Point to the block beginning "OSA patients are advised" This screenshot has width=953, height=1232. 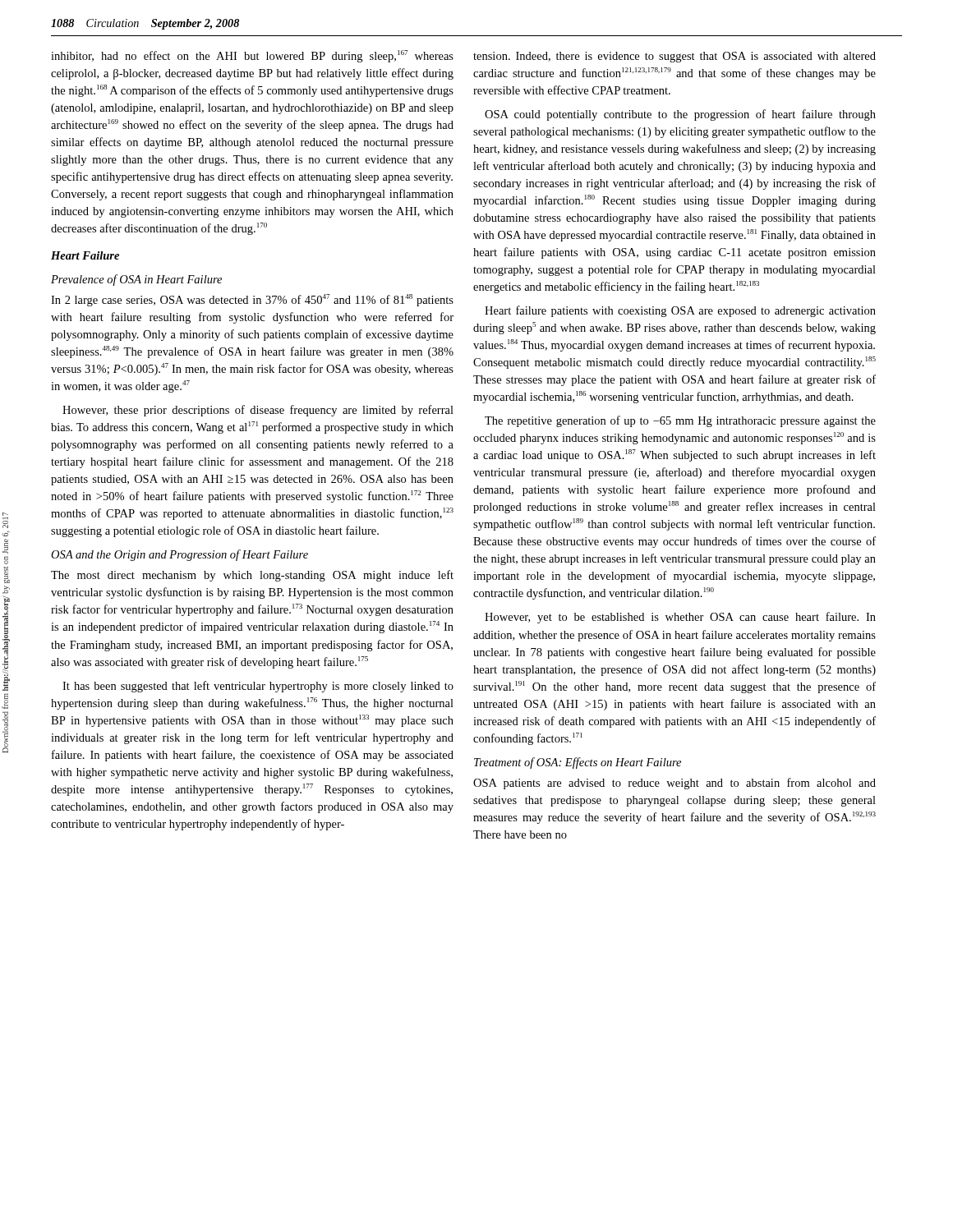[675, 809]
